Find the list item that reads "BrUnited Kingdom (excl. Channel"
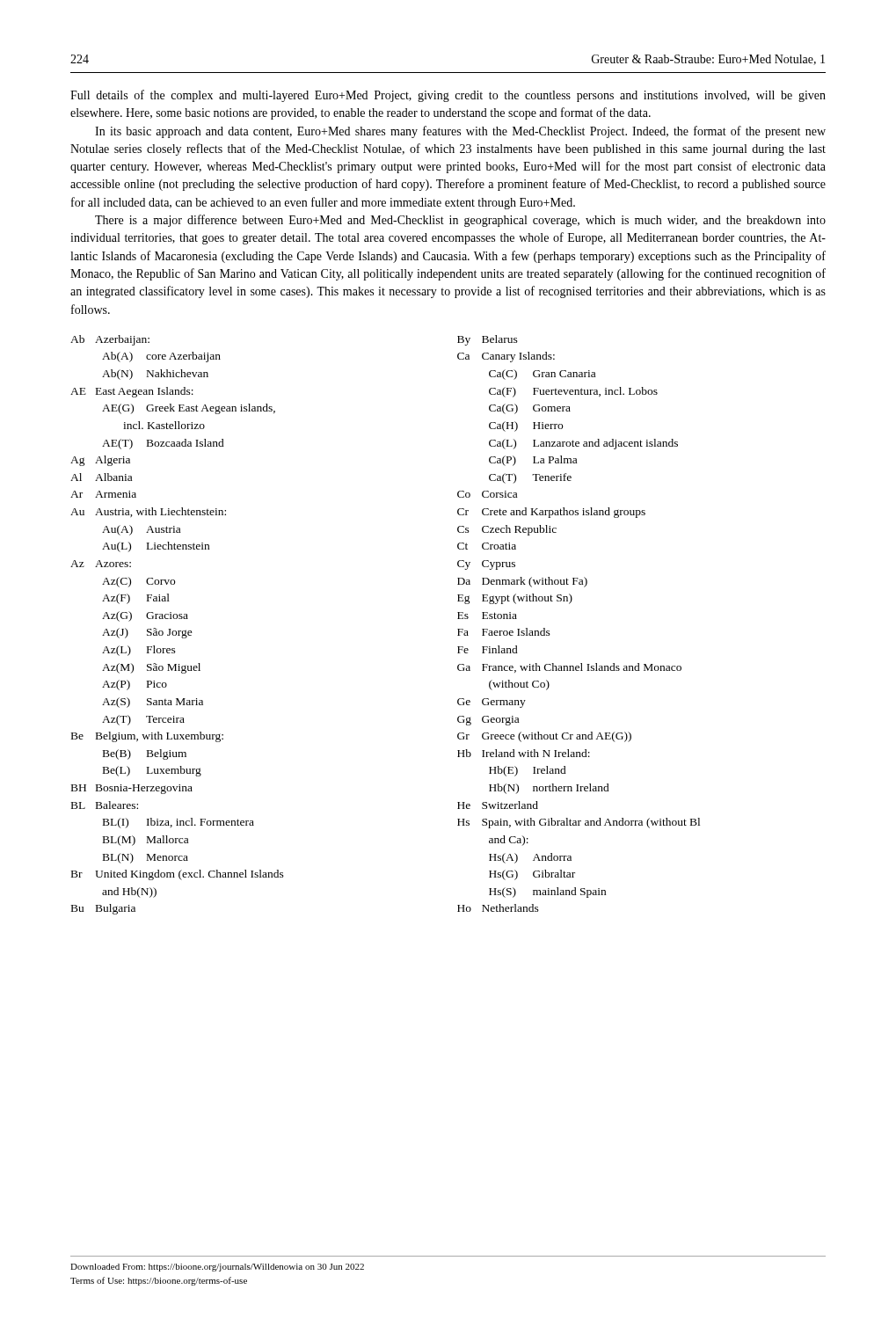 (255, 874)
